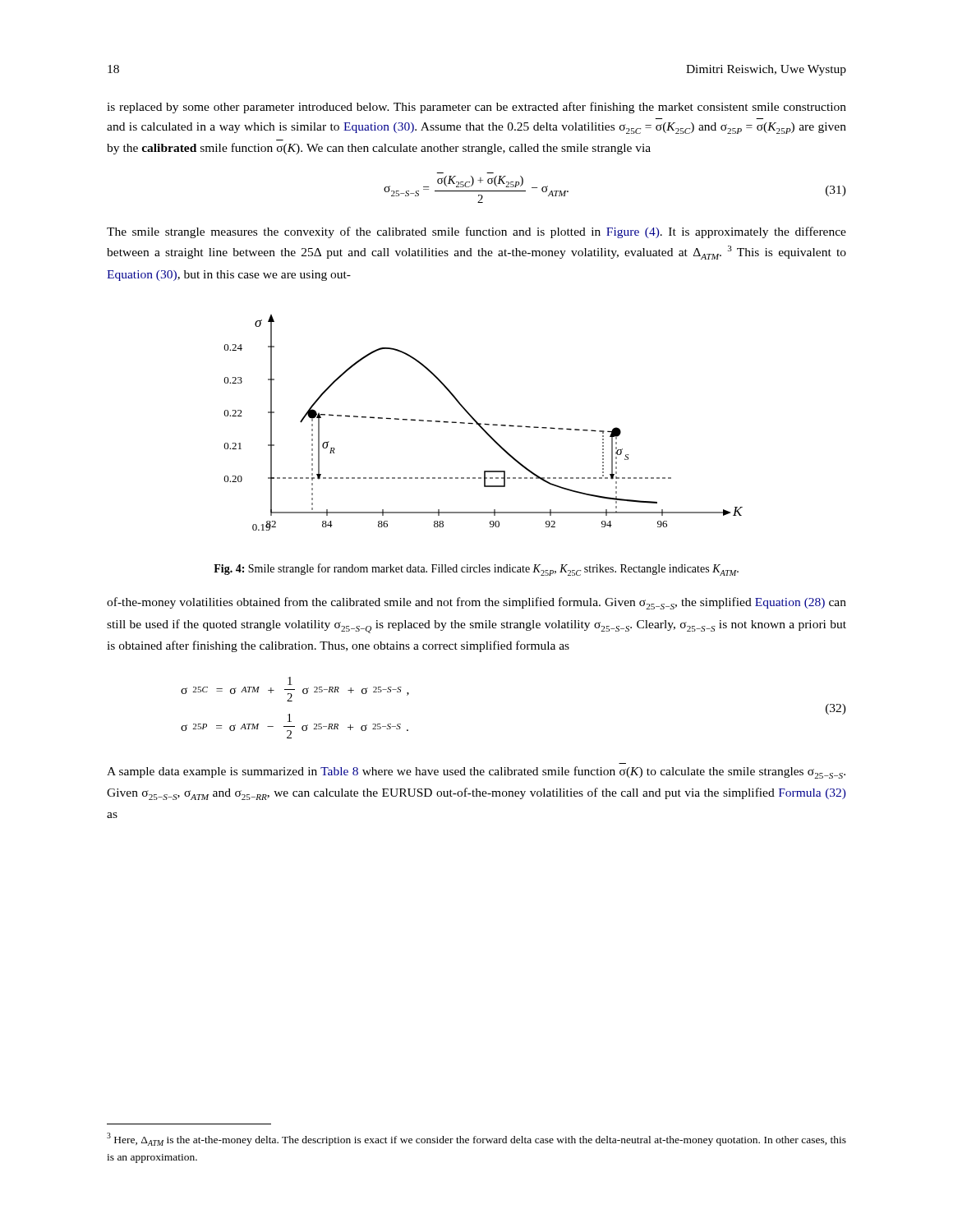Point to the text starting "3 Here, ΔATM"
953x1232 pixels.
coord(476,1147)
